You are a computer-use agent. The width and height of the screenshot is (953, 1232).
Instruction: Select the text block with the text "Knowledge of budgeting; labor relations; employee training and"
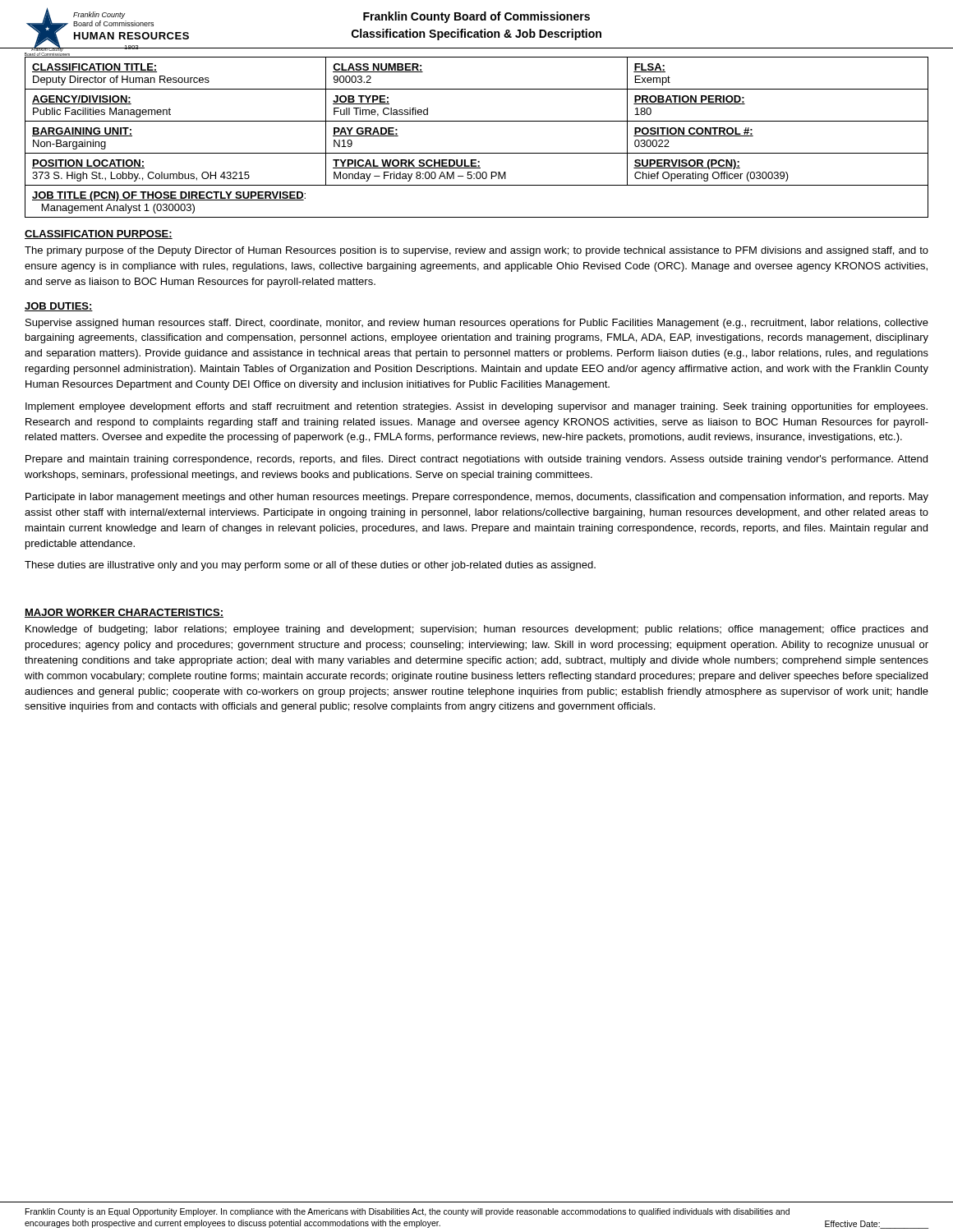[x=476, y=668]
